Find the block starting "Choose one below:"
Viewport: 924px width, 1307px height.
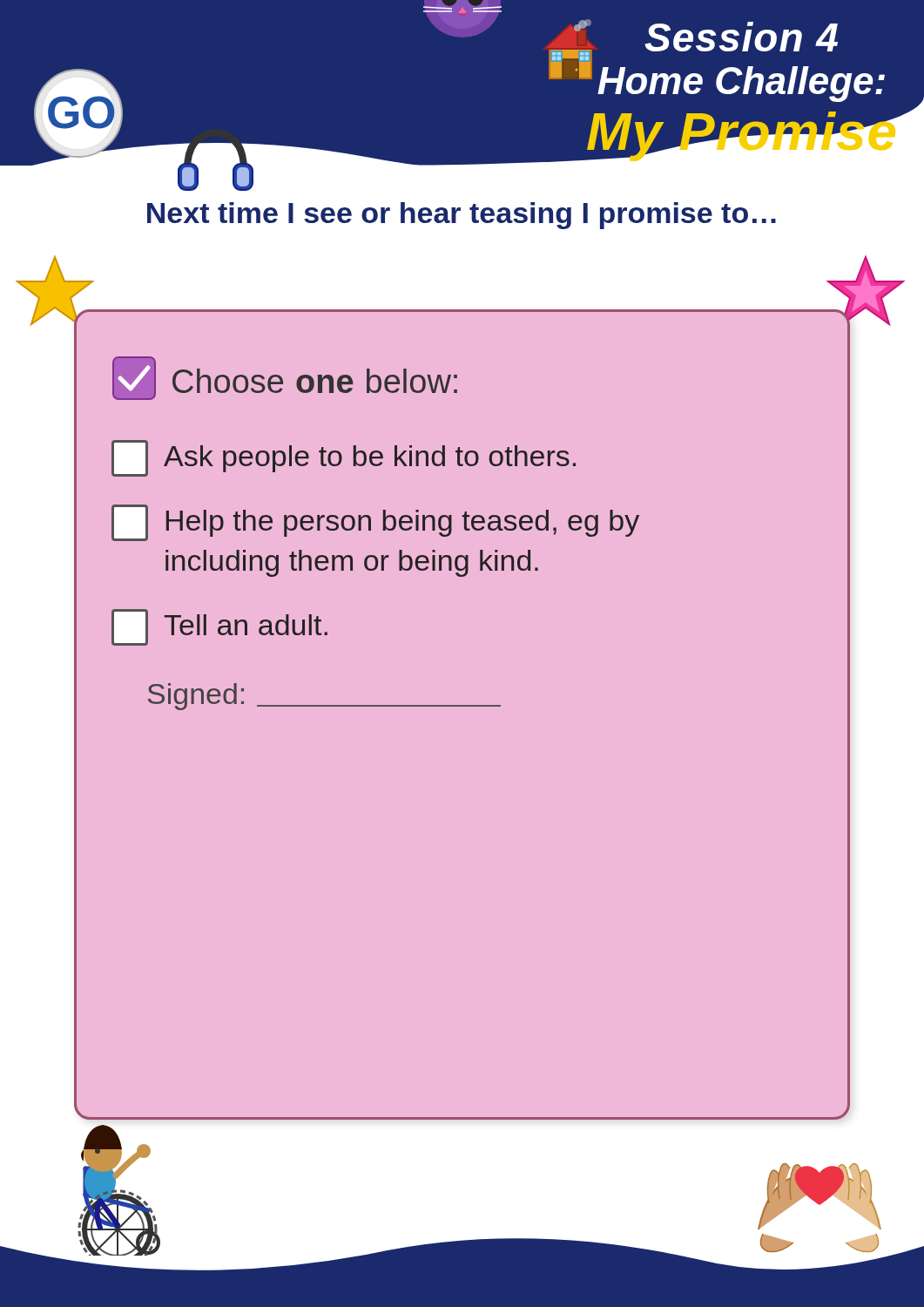coord(286,382)
